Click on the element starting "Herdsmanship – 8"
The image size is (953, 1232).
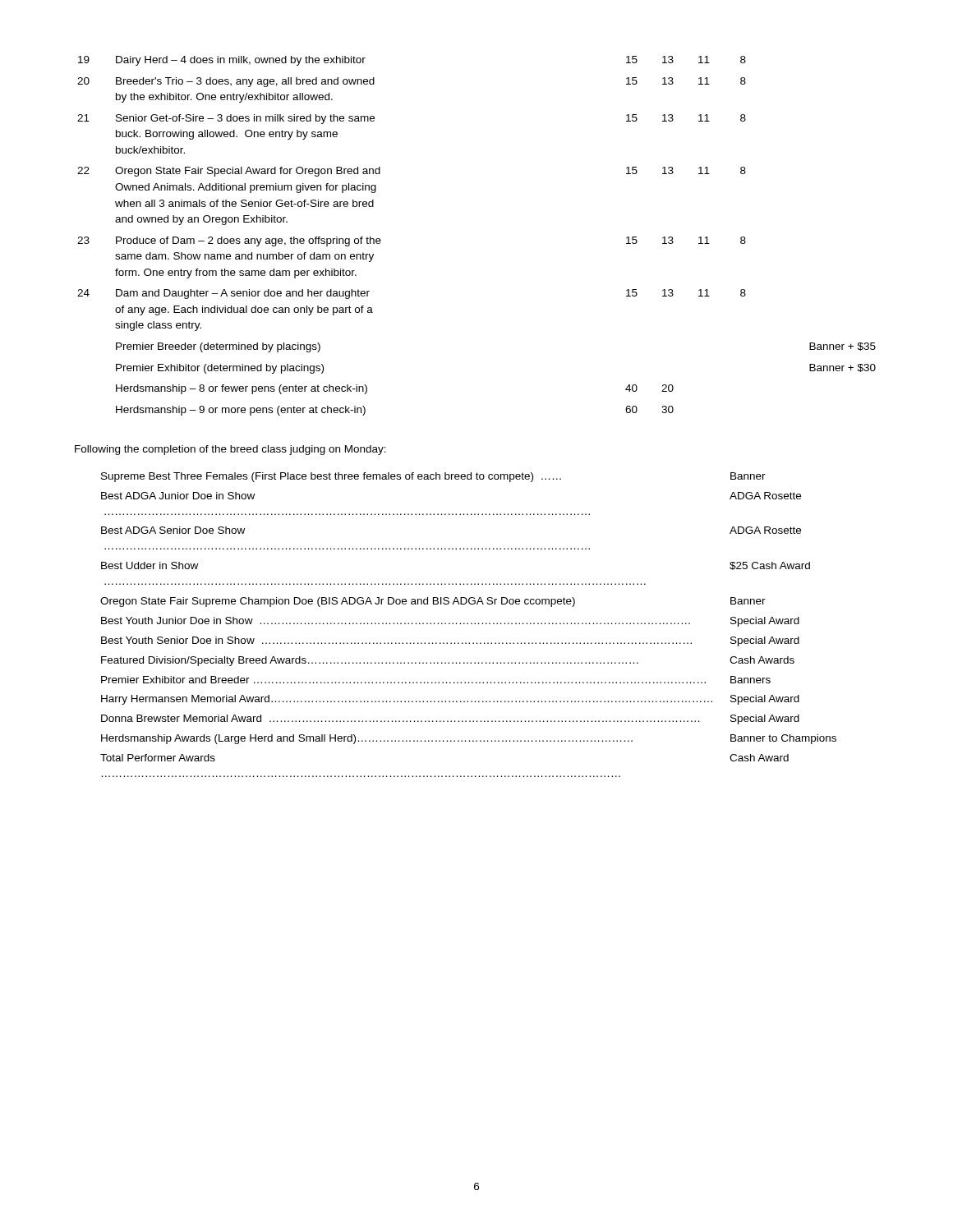(246, 389)
